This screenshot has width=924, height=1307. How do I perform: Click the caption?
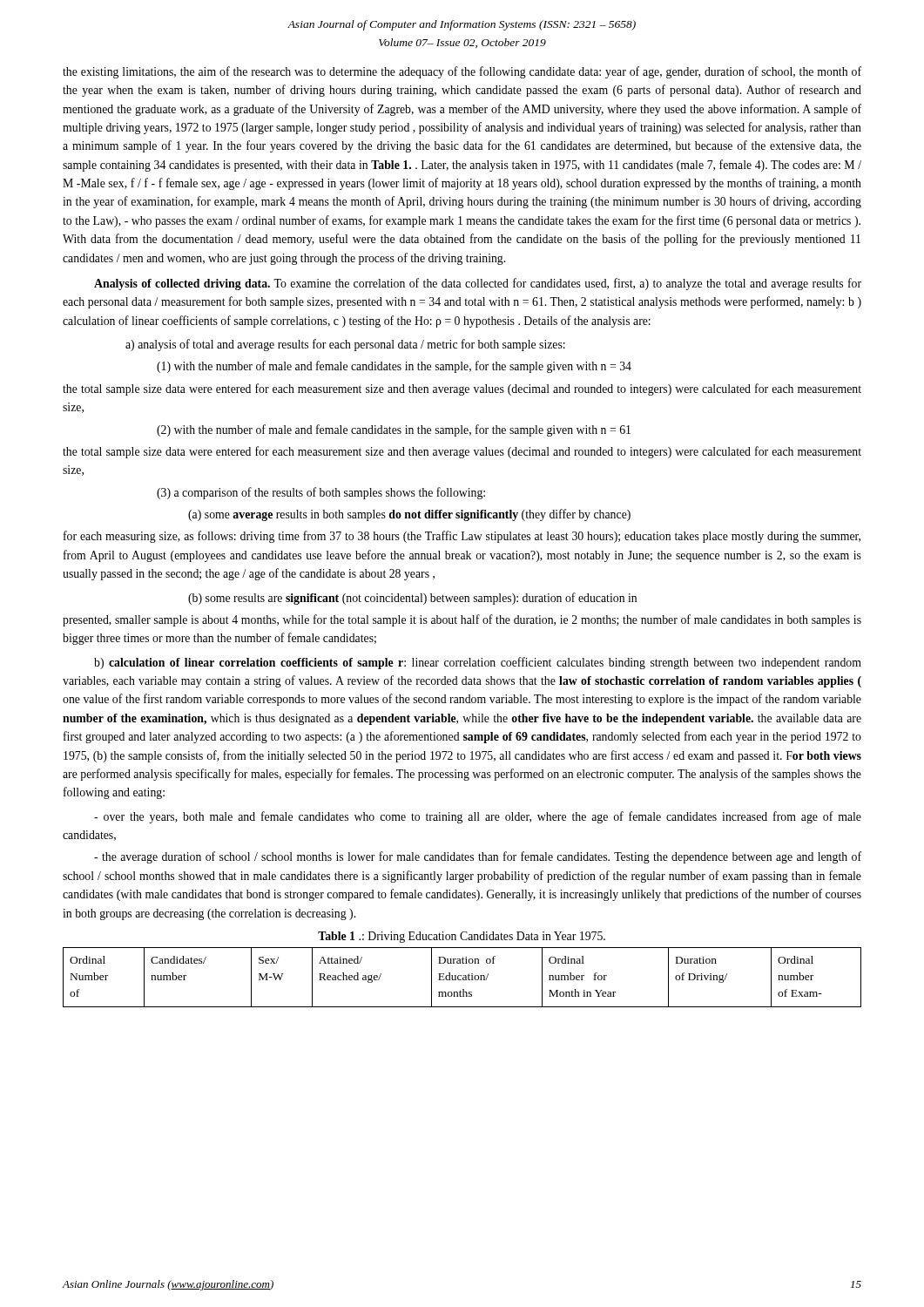pyautogui.click(x=462, y=936)
